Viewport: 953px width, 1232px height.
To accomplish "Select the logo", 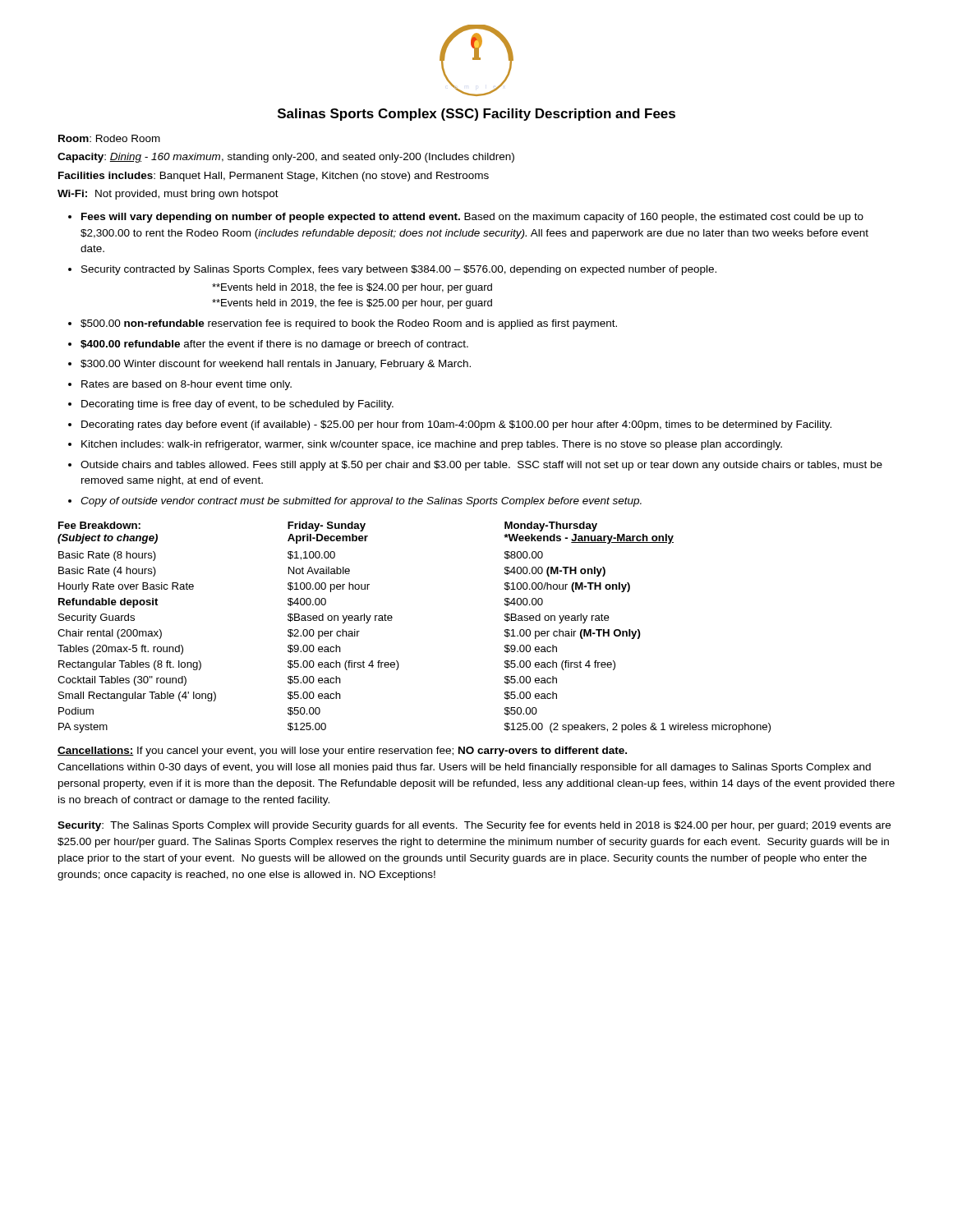I will pos(476,63).
